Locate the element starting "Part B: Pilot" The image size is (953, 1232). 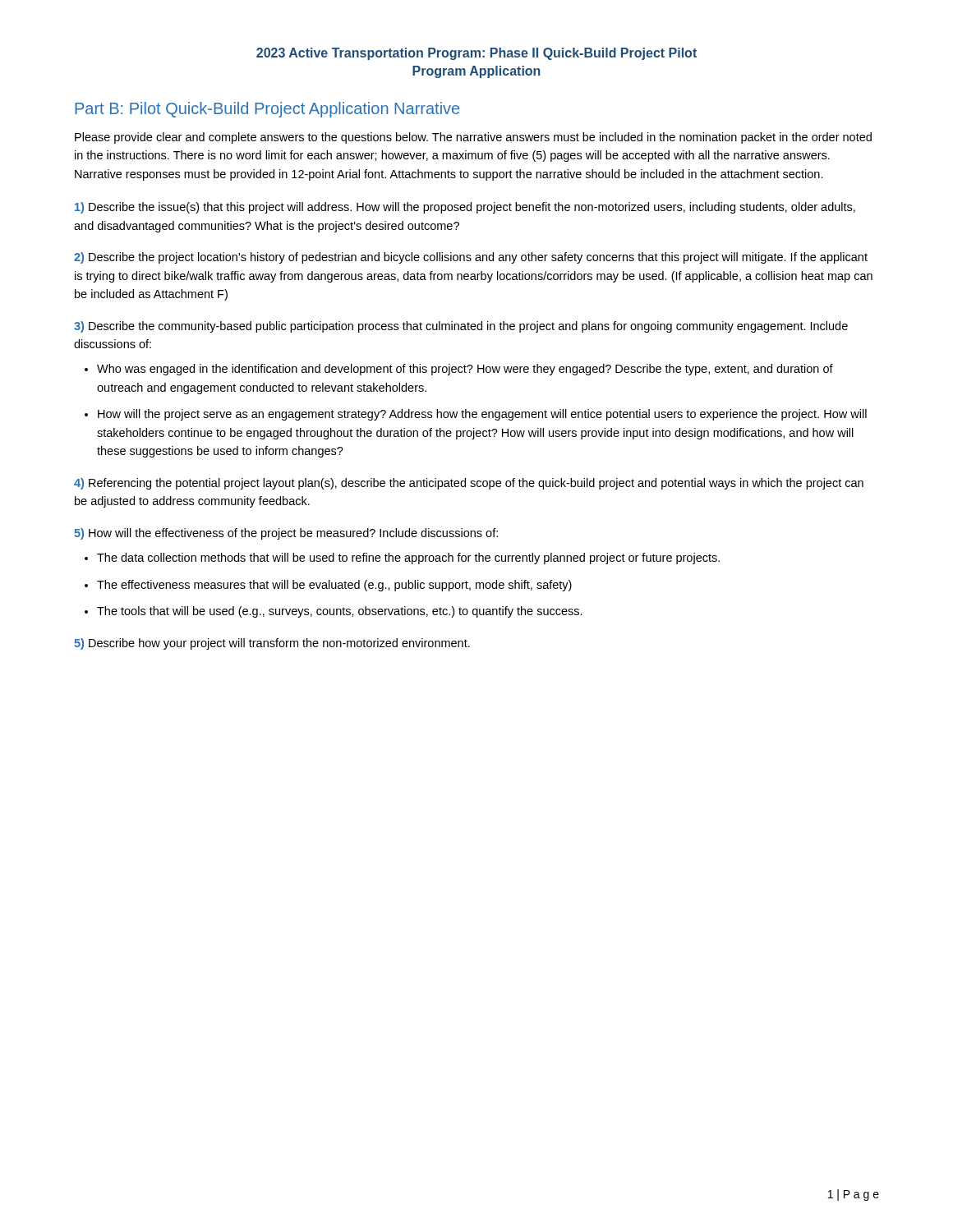[x=267, y=110]
